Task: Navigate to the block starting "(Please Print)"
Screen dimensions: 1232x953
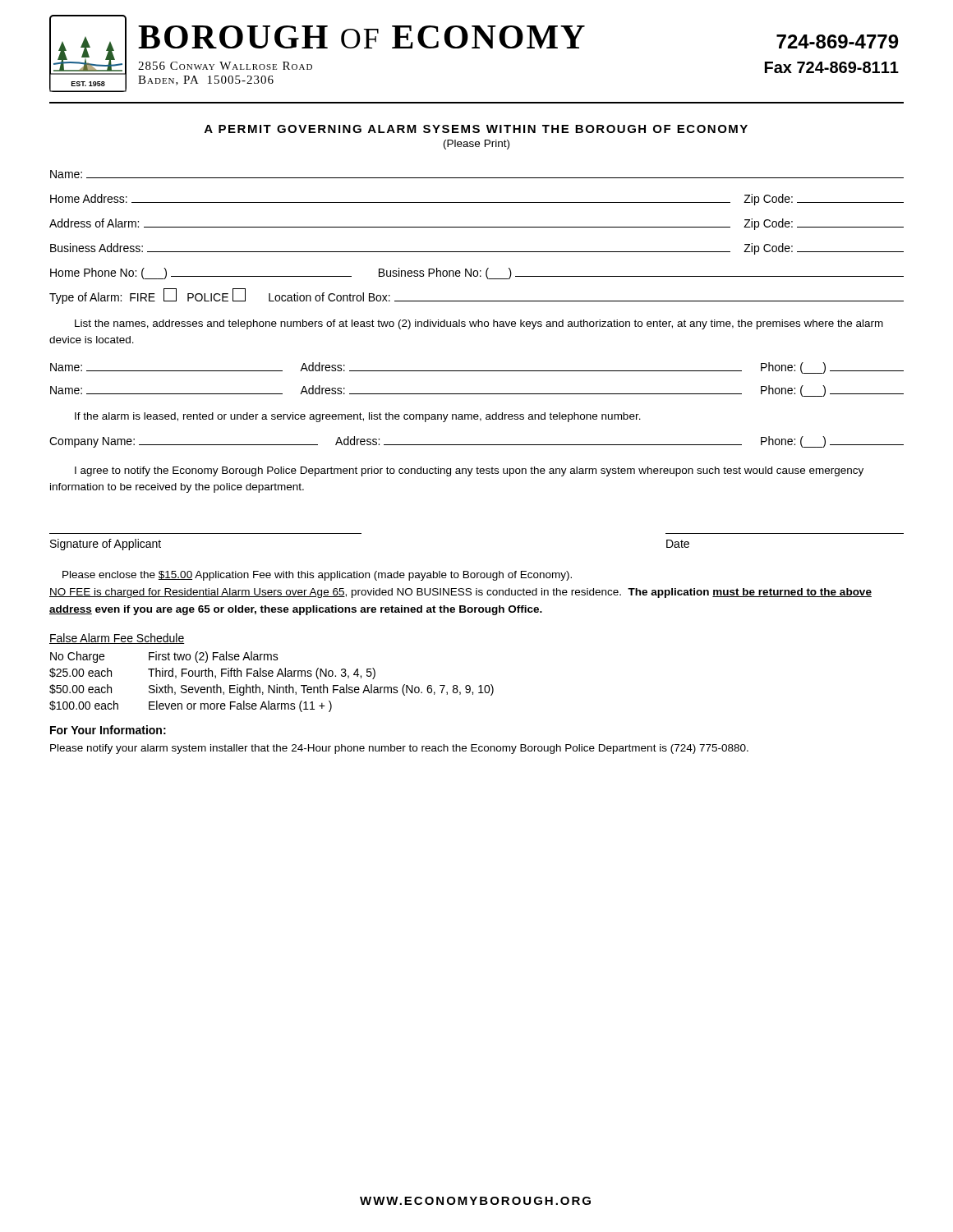Action: click(476, 143)
